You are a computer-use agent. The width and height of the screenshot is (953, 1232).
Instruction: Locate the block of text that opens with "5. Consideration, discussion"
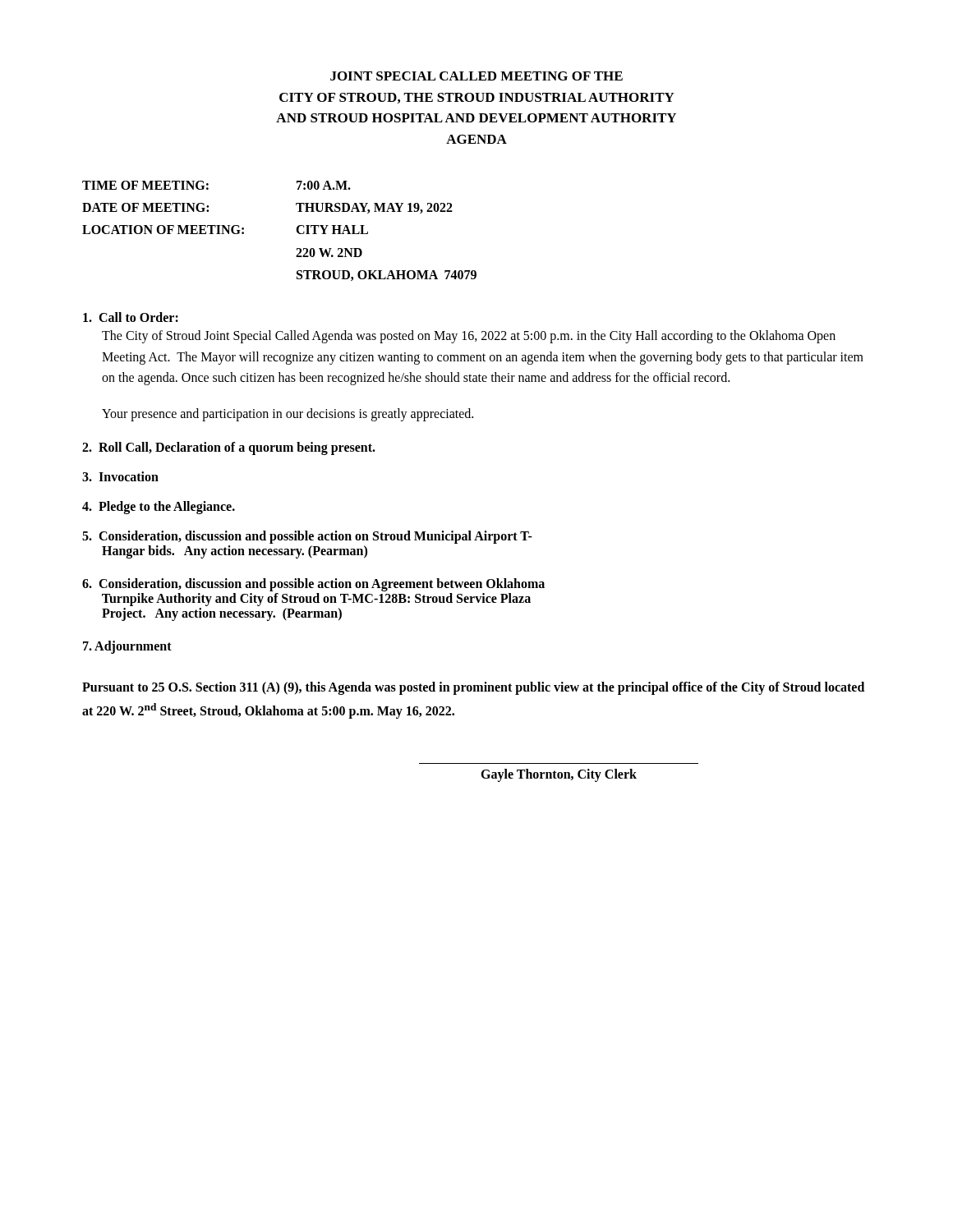pos(307,544)
